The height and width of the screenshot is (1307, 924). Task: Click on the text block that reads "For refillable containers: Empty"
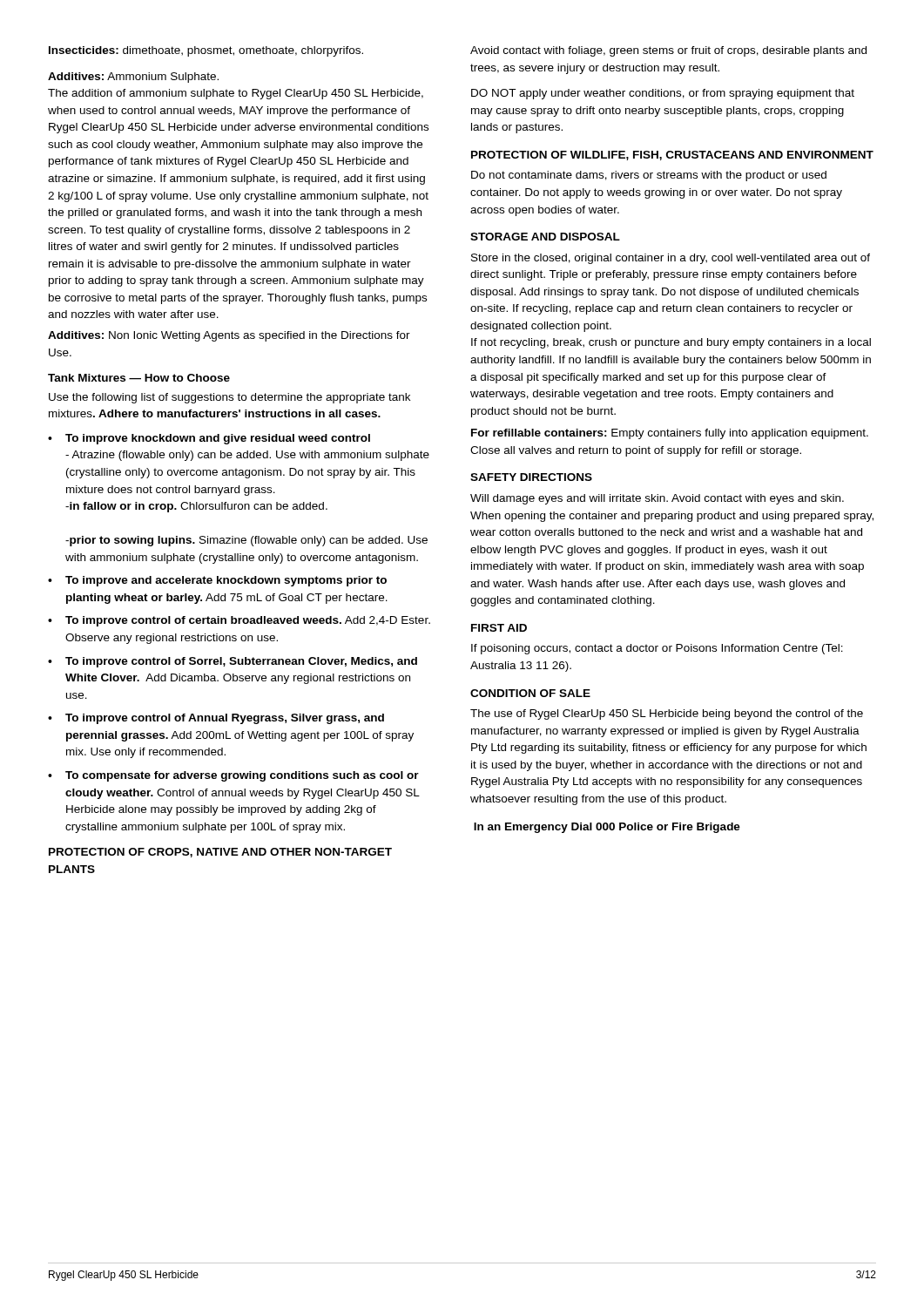(x=670, y=441)
